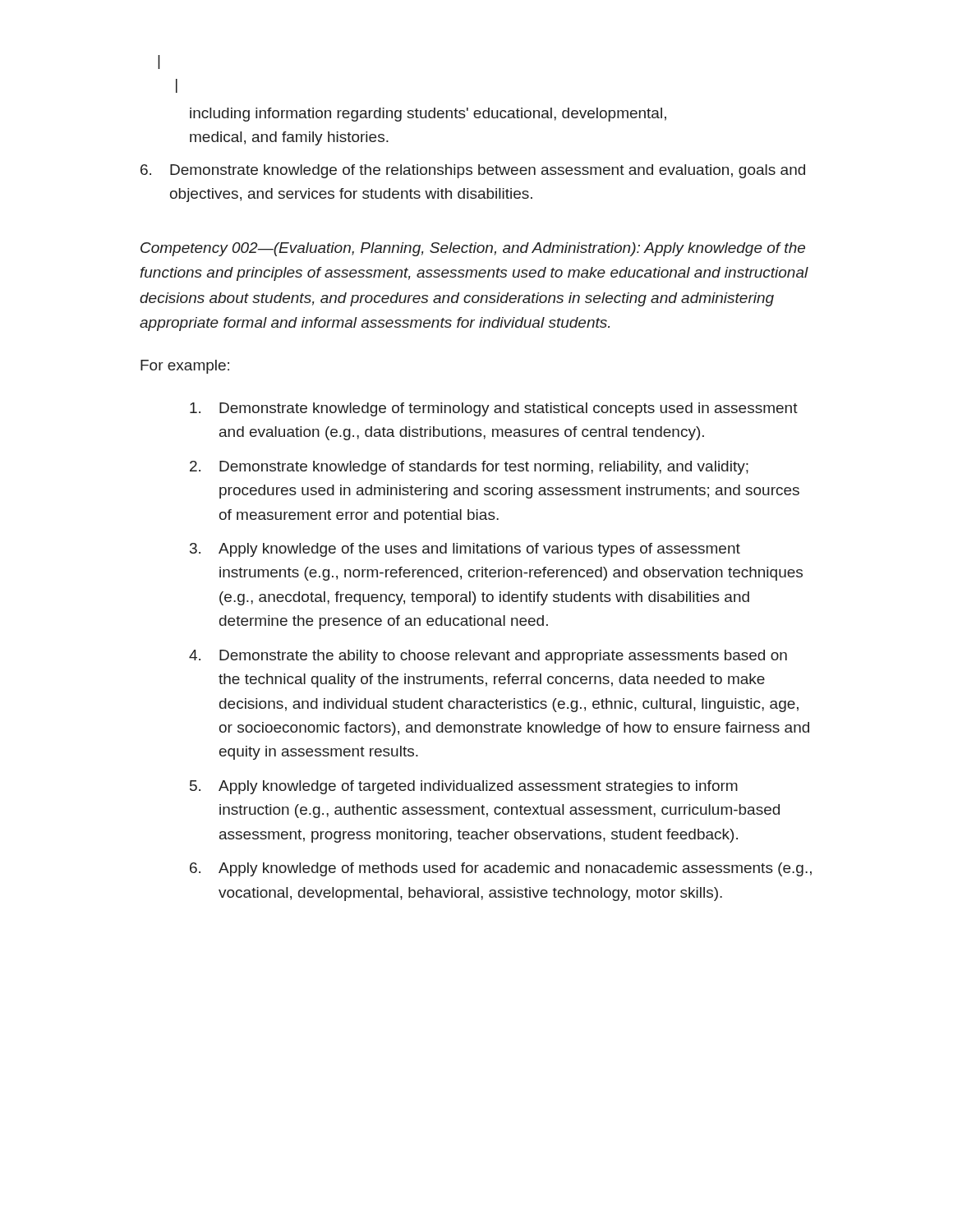The height and width of the screenshot is (1232, 953).
Task: Navigate to the passage starting "For example:"
Action: tap(185, 365)
